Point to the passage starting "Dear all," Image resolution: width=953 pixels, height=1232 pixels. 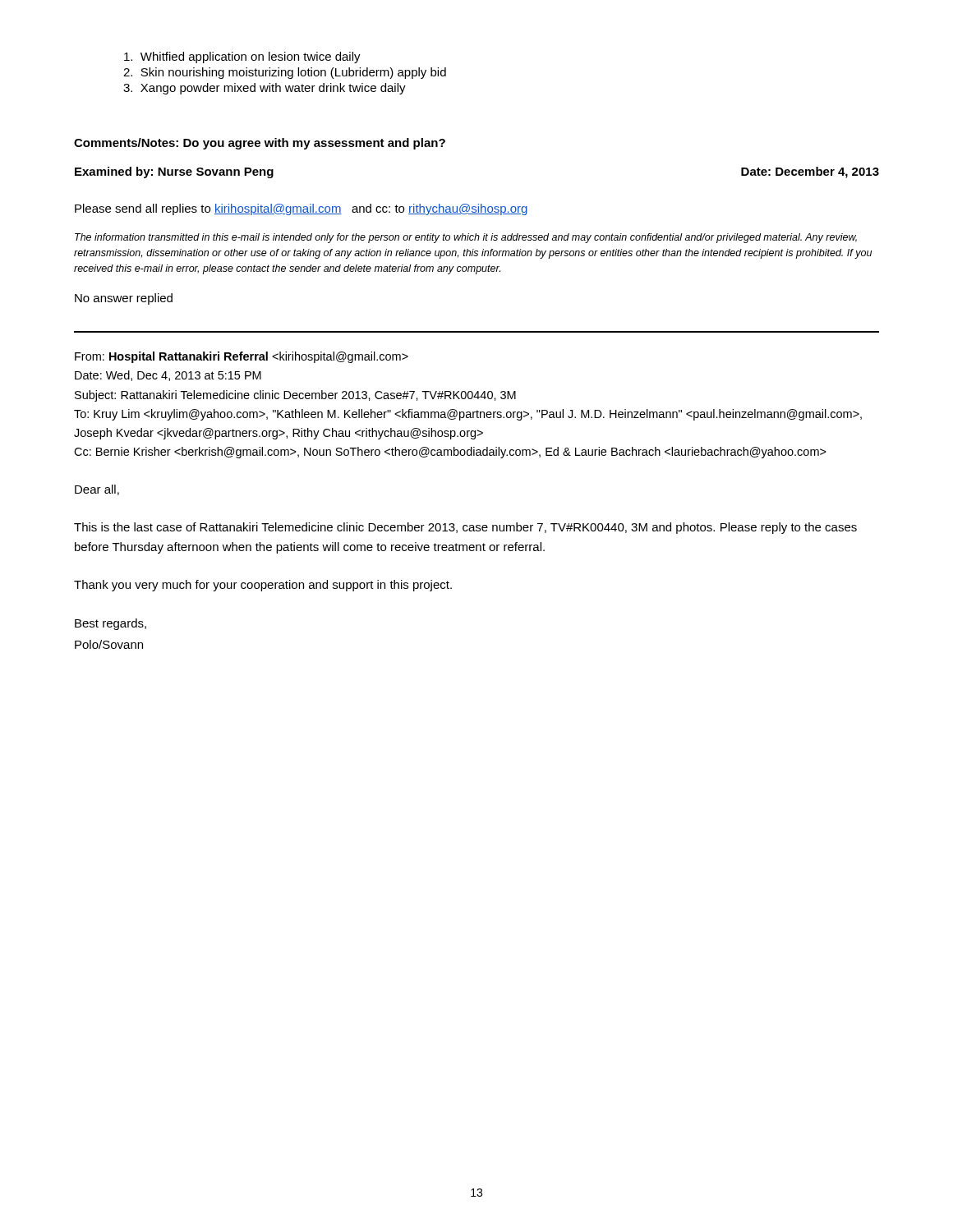pos(97,489)
